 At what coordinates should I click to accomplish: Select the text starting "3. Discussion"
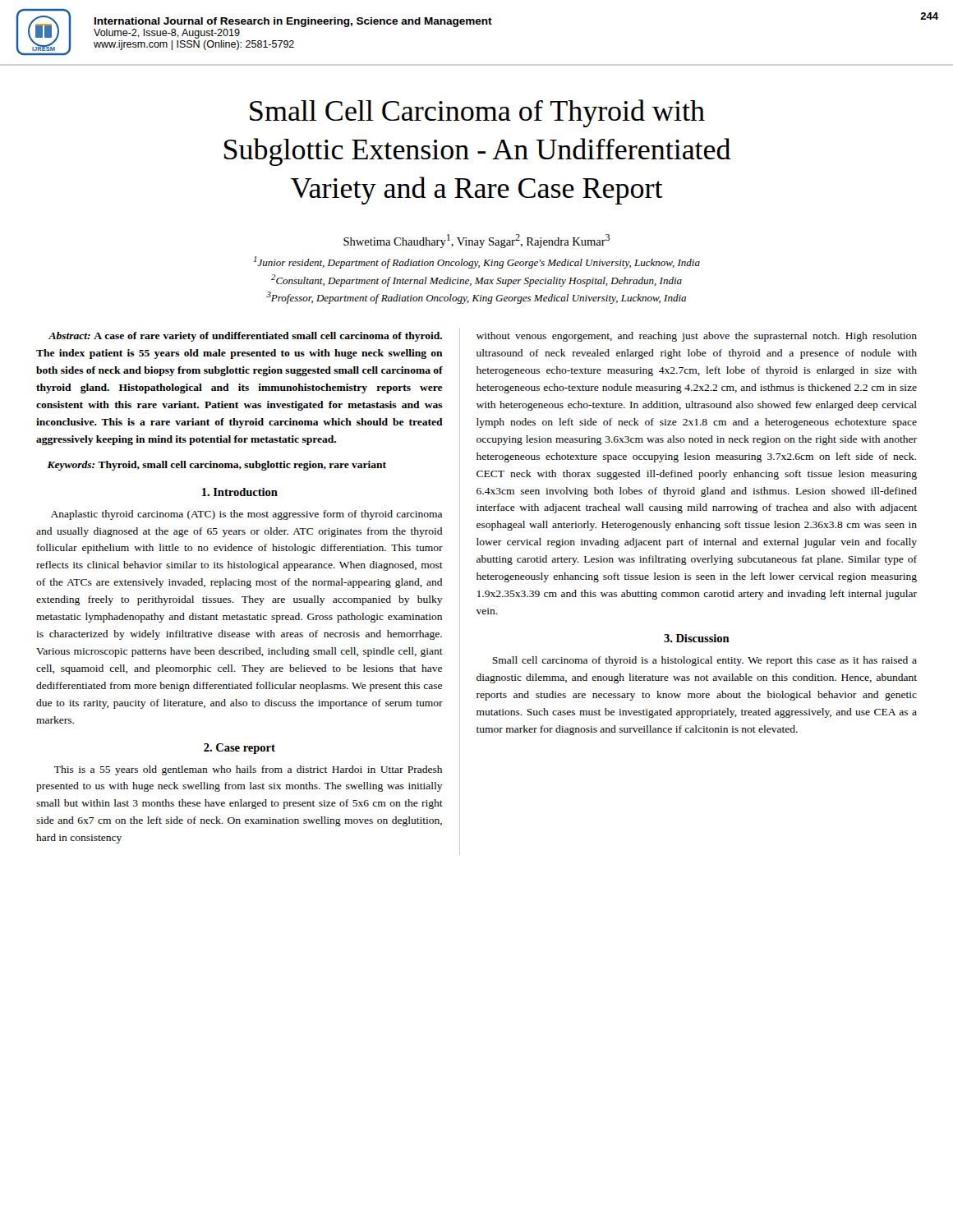(696, 638)
